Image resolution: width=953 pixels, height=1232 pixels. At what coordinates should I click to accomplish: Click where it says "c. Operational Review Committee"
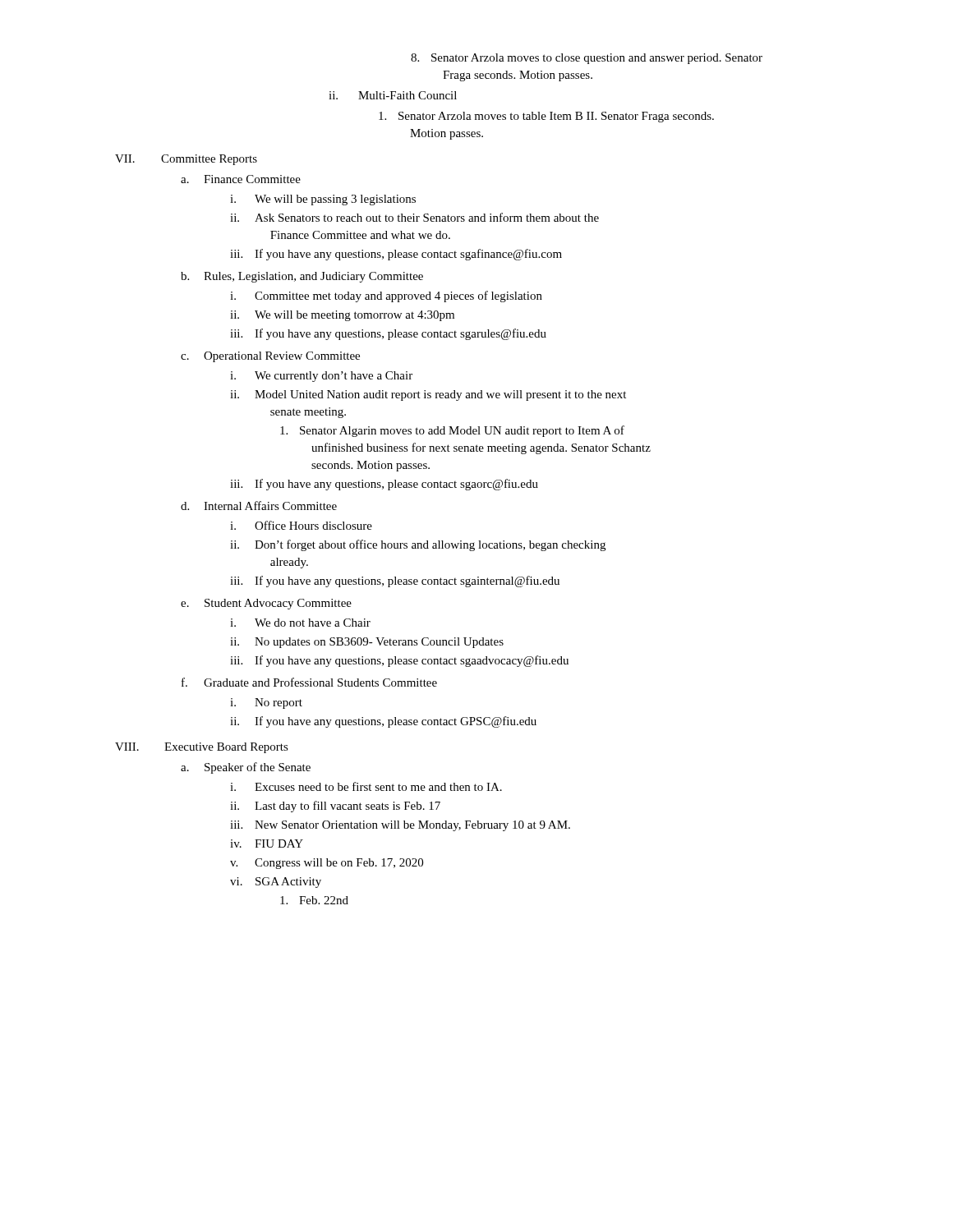(270, 357)
